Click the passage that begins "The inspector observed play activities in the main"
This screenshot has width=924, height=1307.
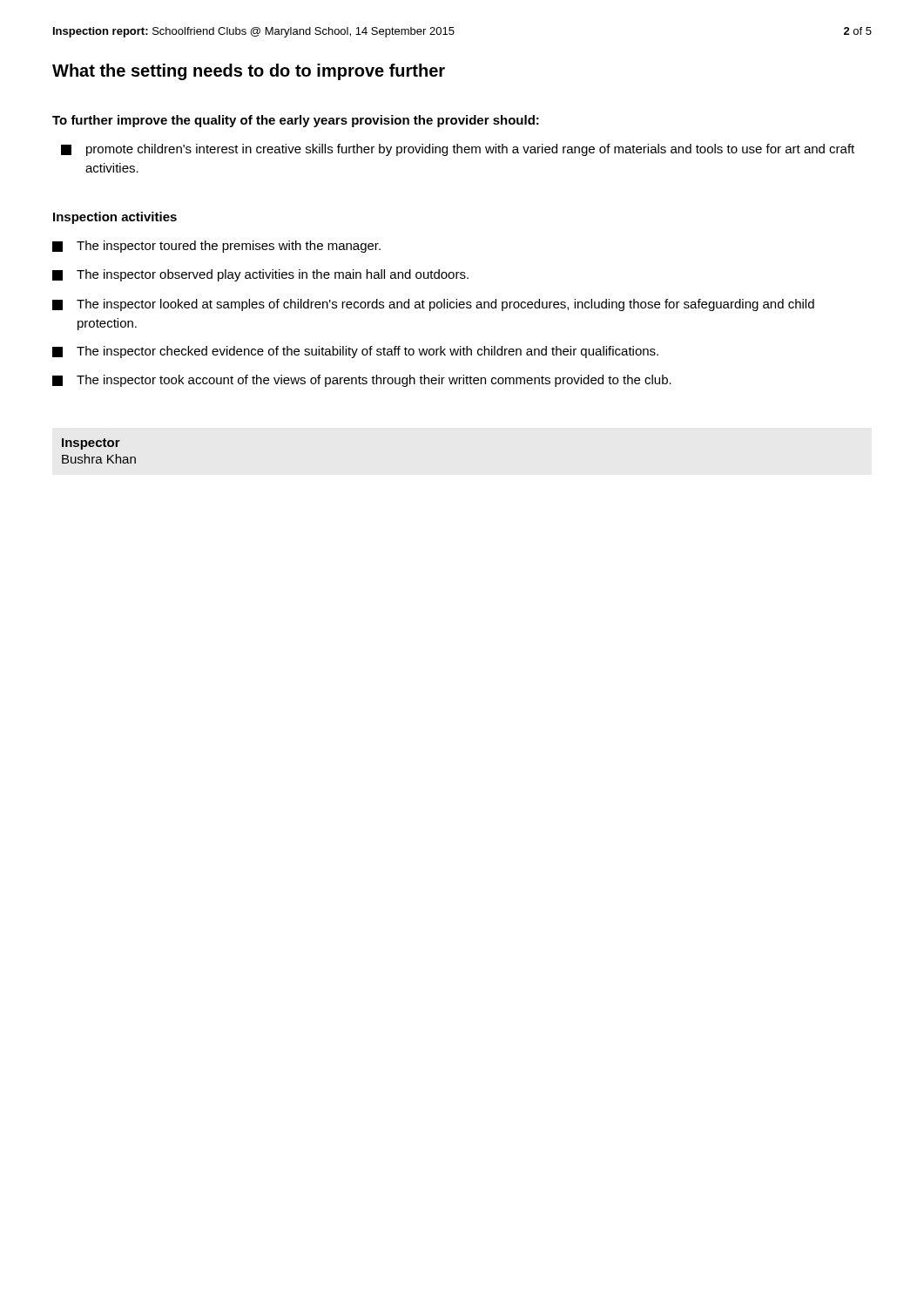[462, 275]
